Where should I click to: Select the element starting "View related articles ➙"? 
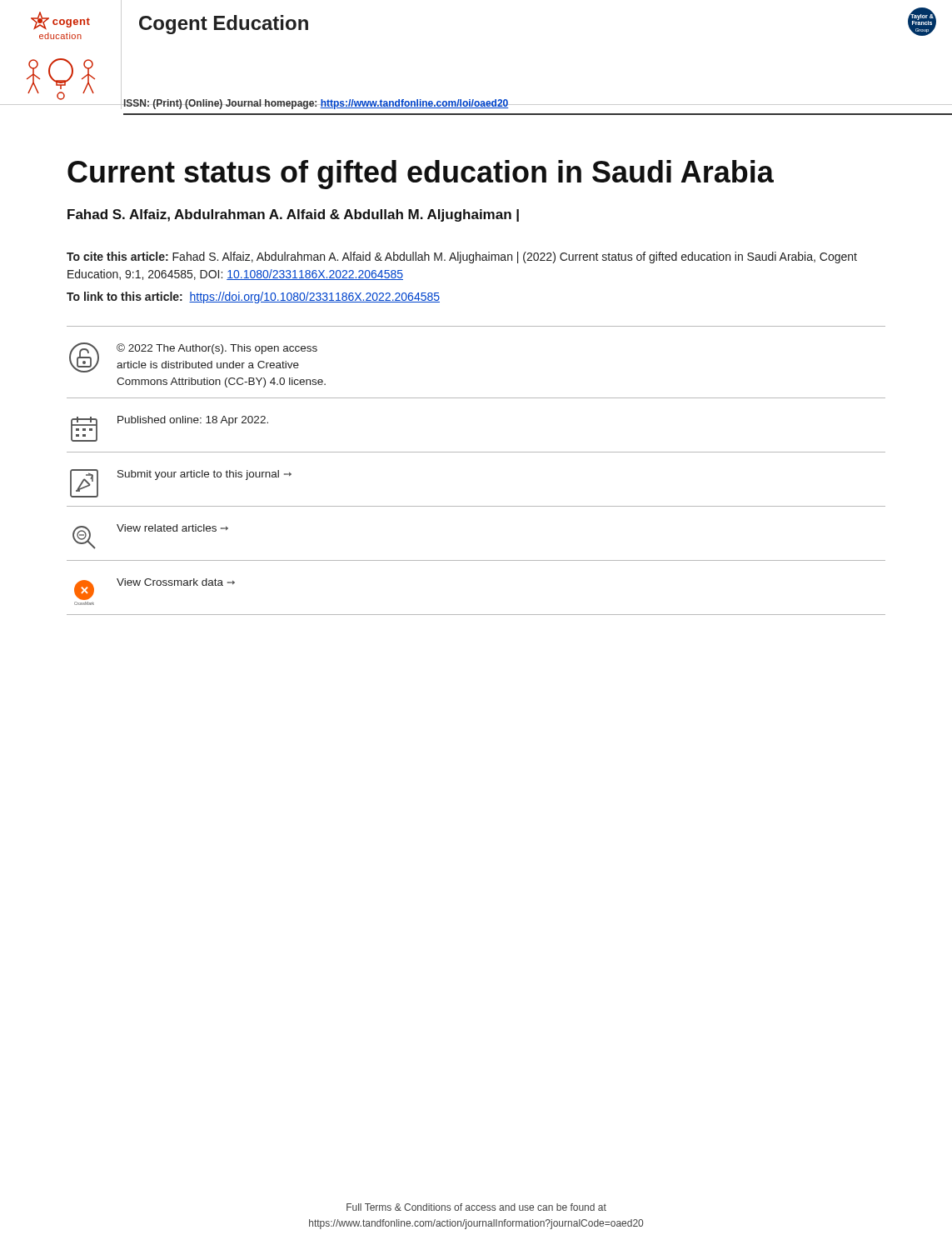tap(173, 528)
